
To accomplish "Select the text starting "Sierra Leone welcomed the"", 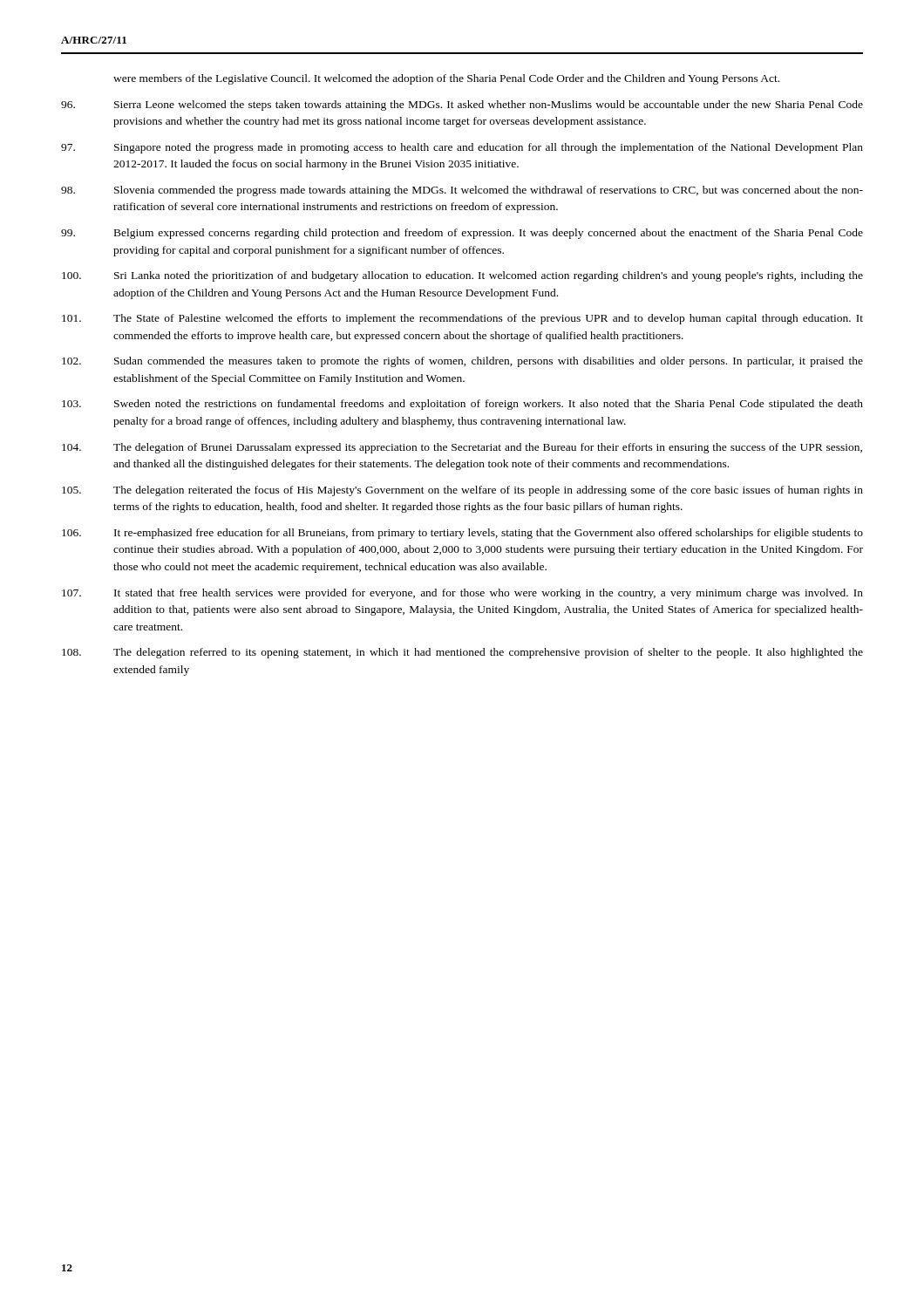I will [x=488, y=112].
